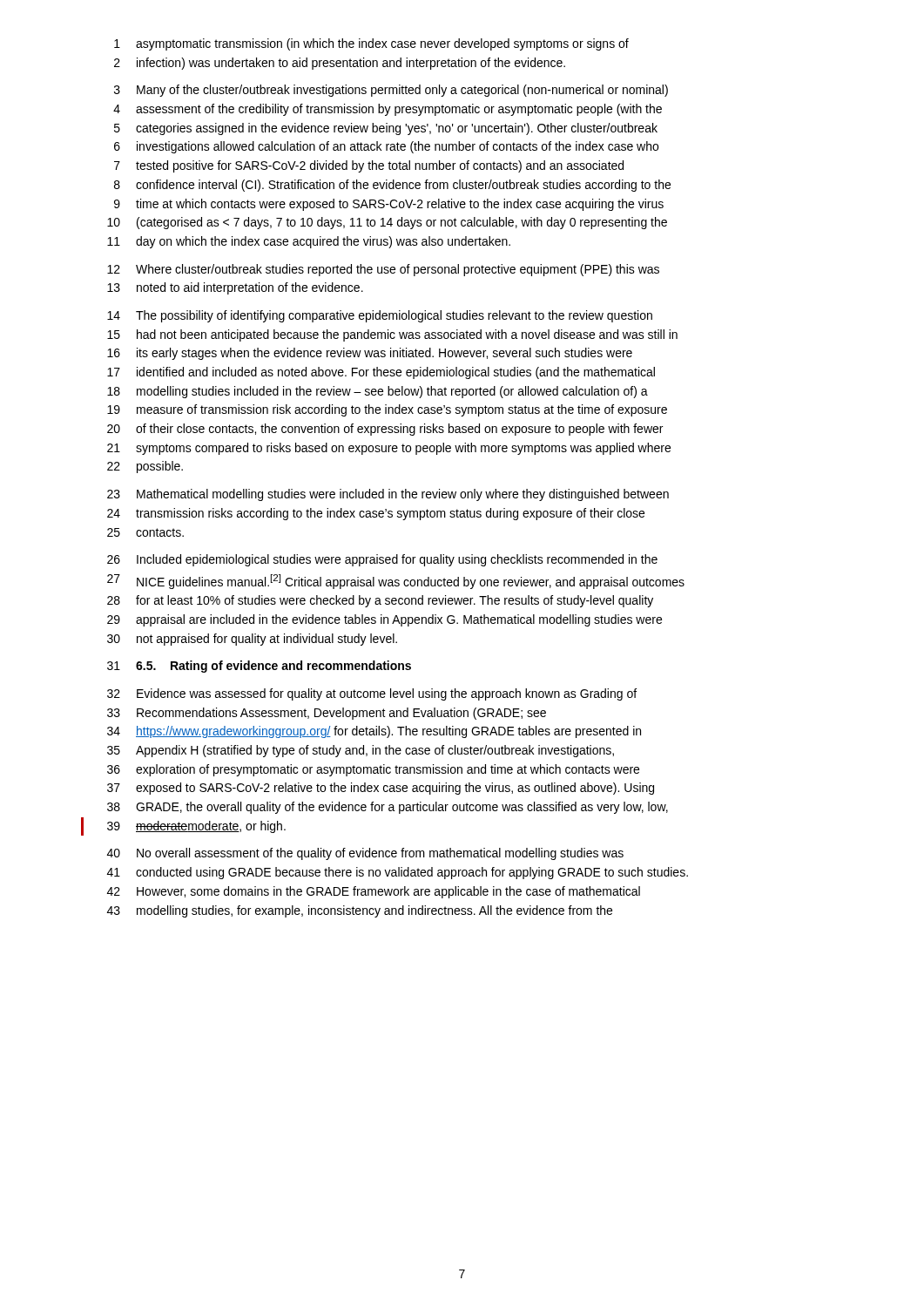Click on the element starting "4 assessment of the credibility of transmission by"
924x1307 pixels.
(x=471, y=110)
